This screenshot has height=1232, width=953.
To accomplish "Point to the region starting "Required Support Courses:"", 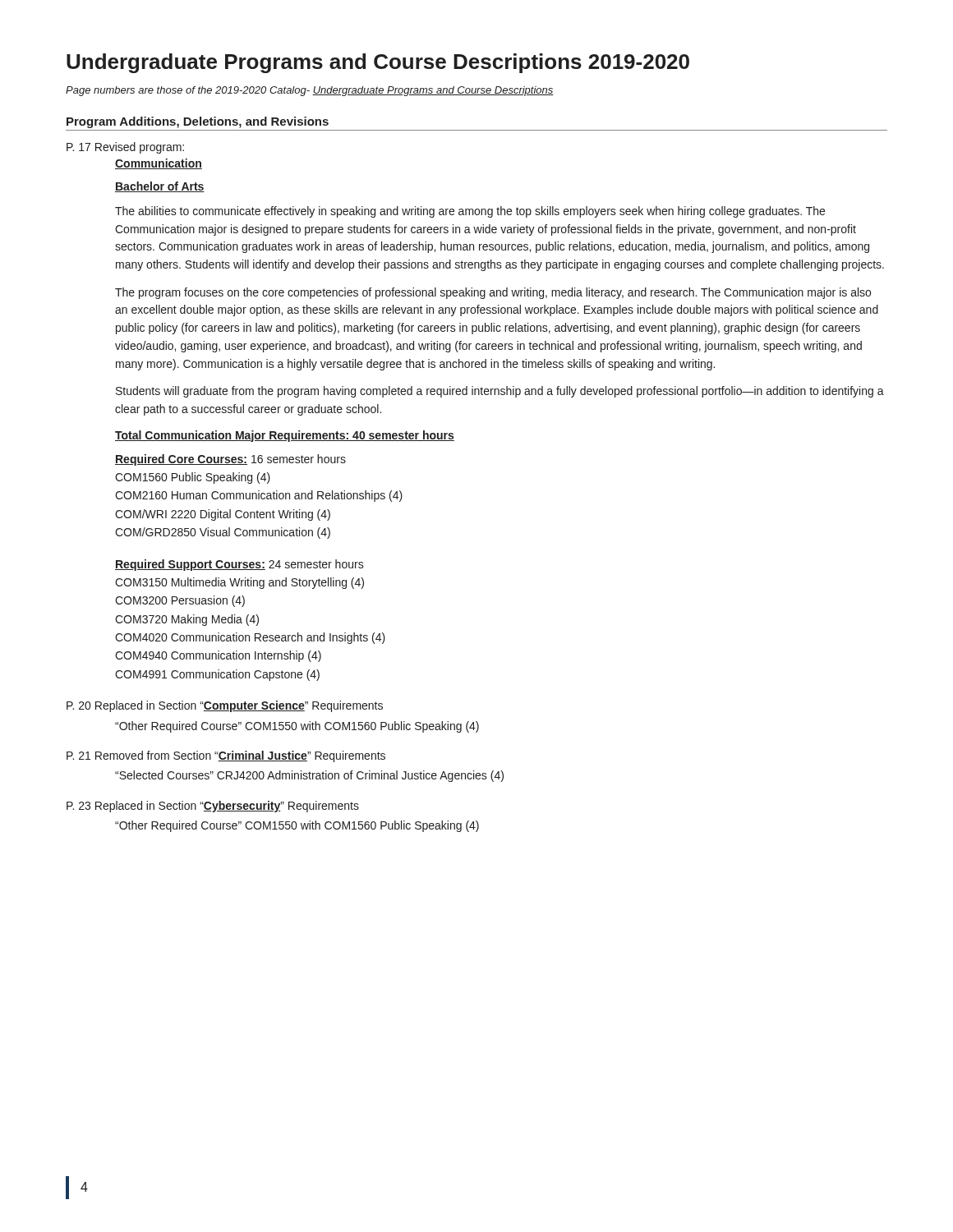I will tap(239, 565).
